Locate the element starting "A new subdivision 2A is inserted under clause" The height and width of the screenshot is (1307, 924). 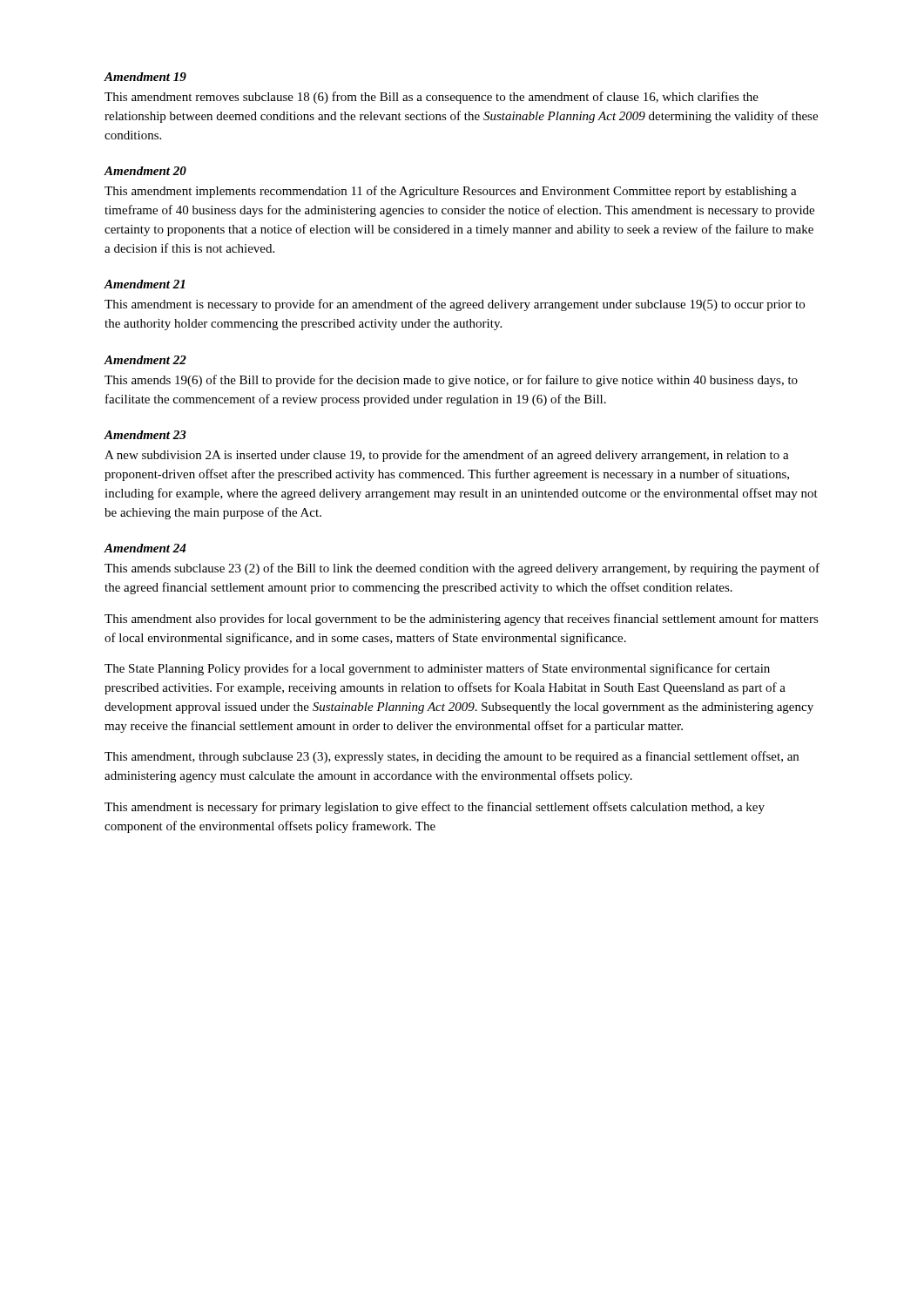pyautogui.click(x=462, y=484)
